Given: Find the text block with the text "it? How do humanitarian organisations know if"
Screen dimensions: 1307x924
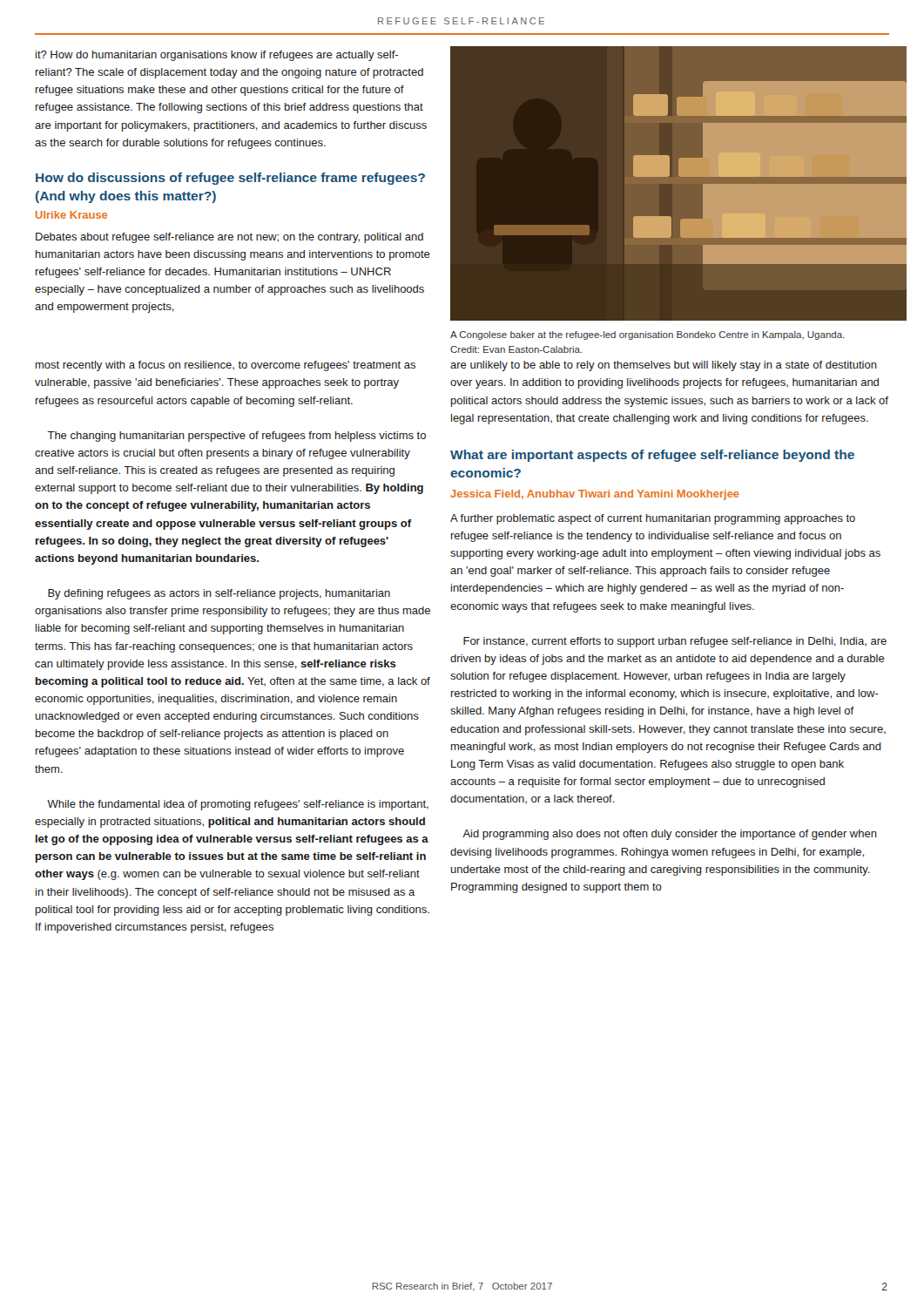Looking at the screenshot, I should [231, 98].
